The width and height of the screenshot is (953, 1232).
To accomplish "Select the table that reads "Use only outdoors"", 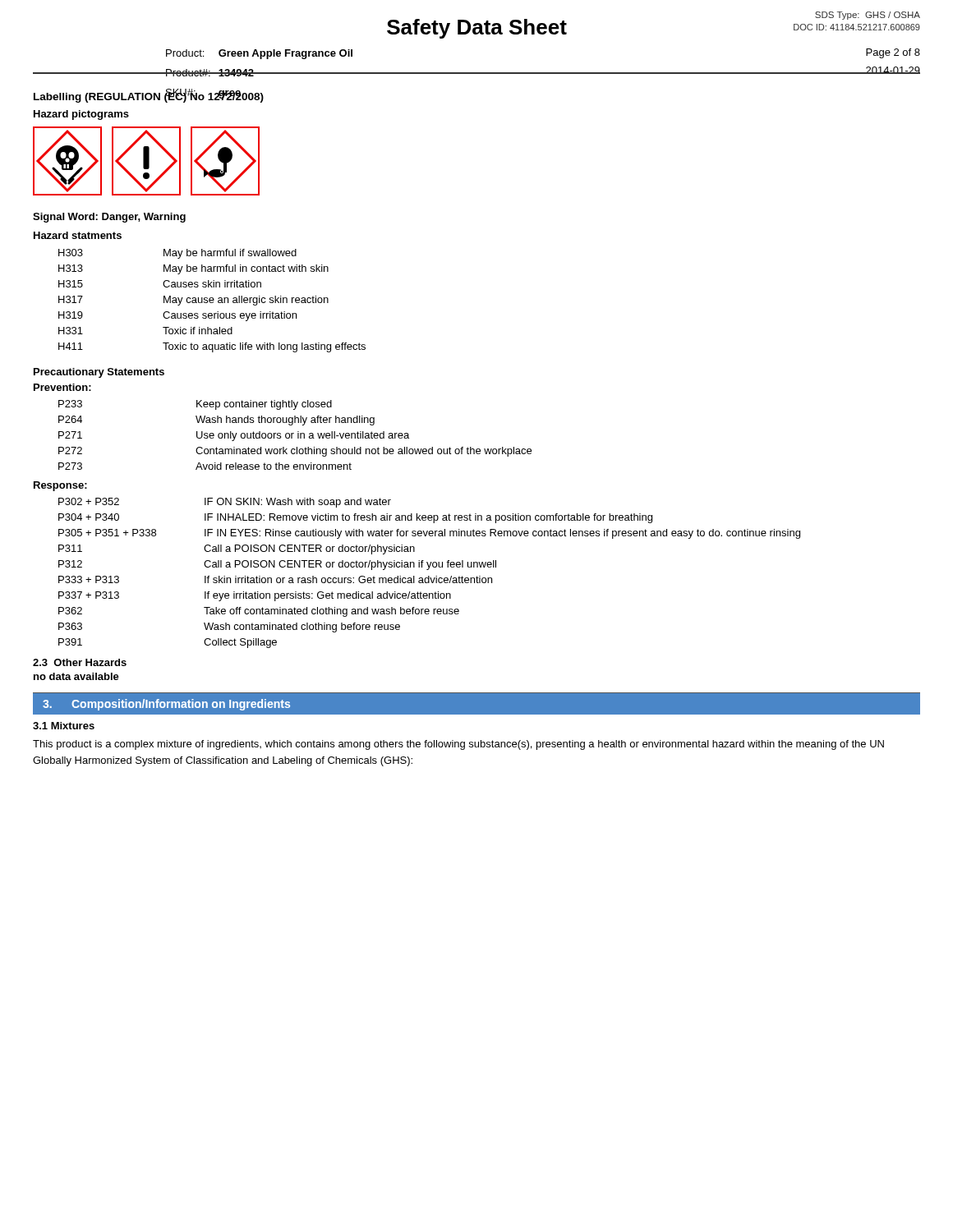I will 476,435.
